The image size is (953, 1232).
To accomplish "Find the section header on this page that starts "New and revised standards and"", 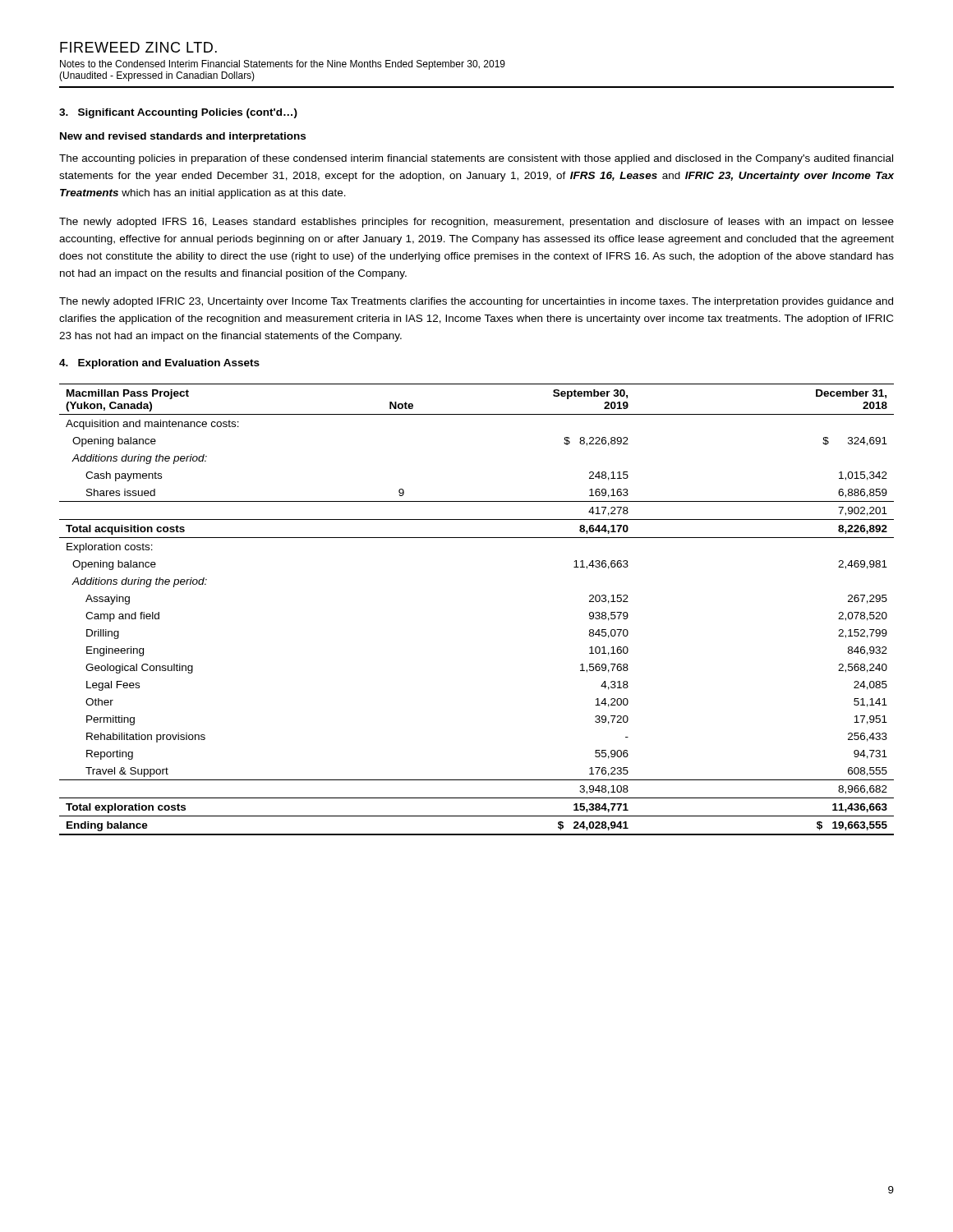I will (183, 136).
